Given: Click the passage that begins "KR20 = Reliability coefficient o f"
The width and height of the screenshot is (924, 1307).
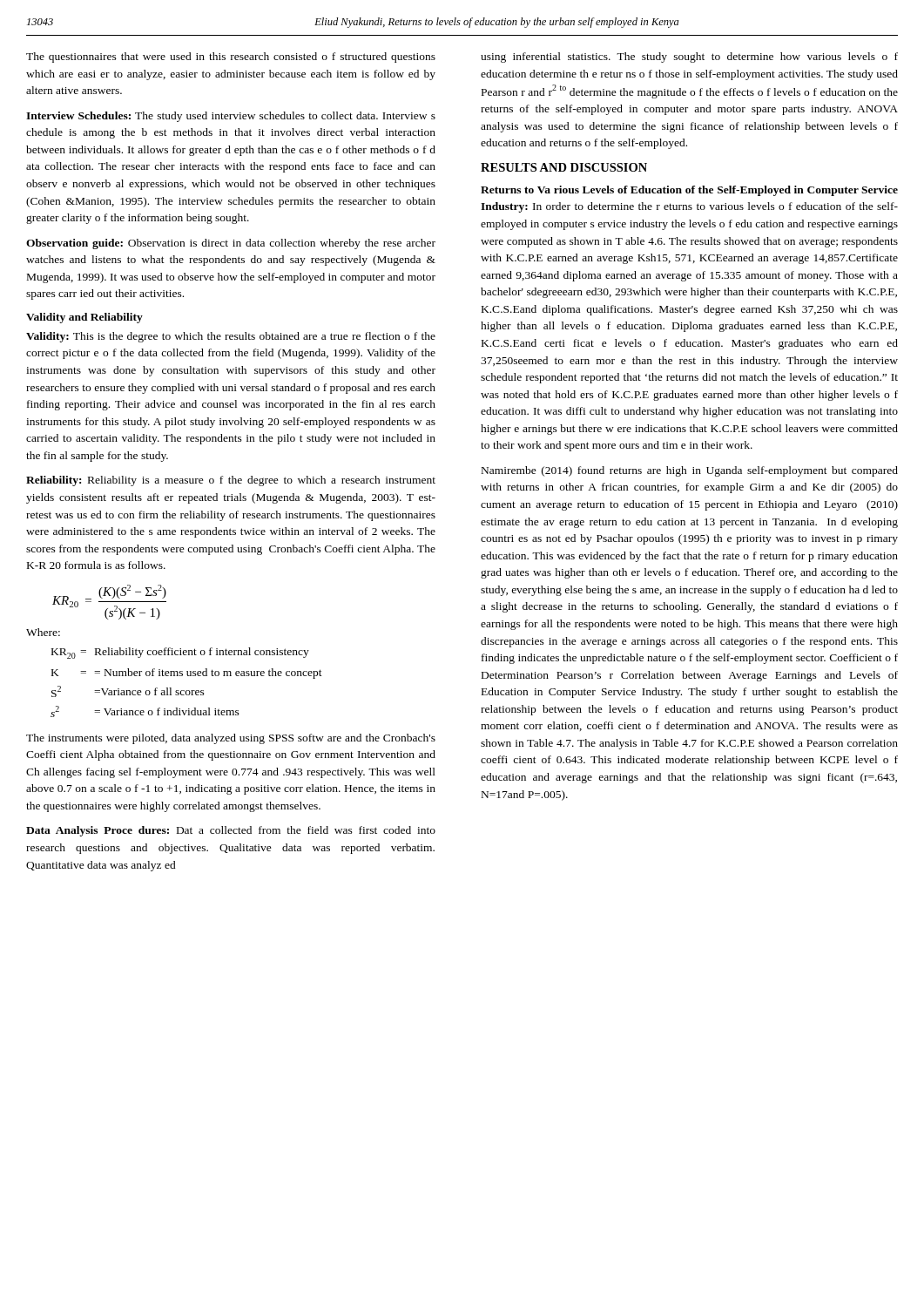Looking at the screenshot, I should click(x=243, y=652).
